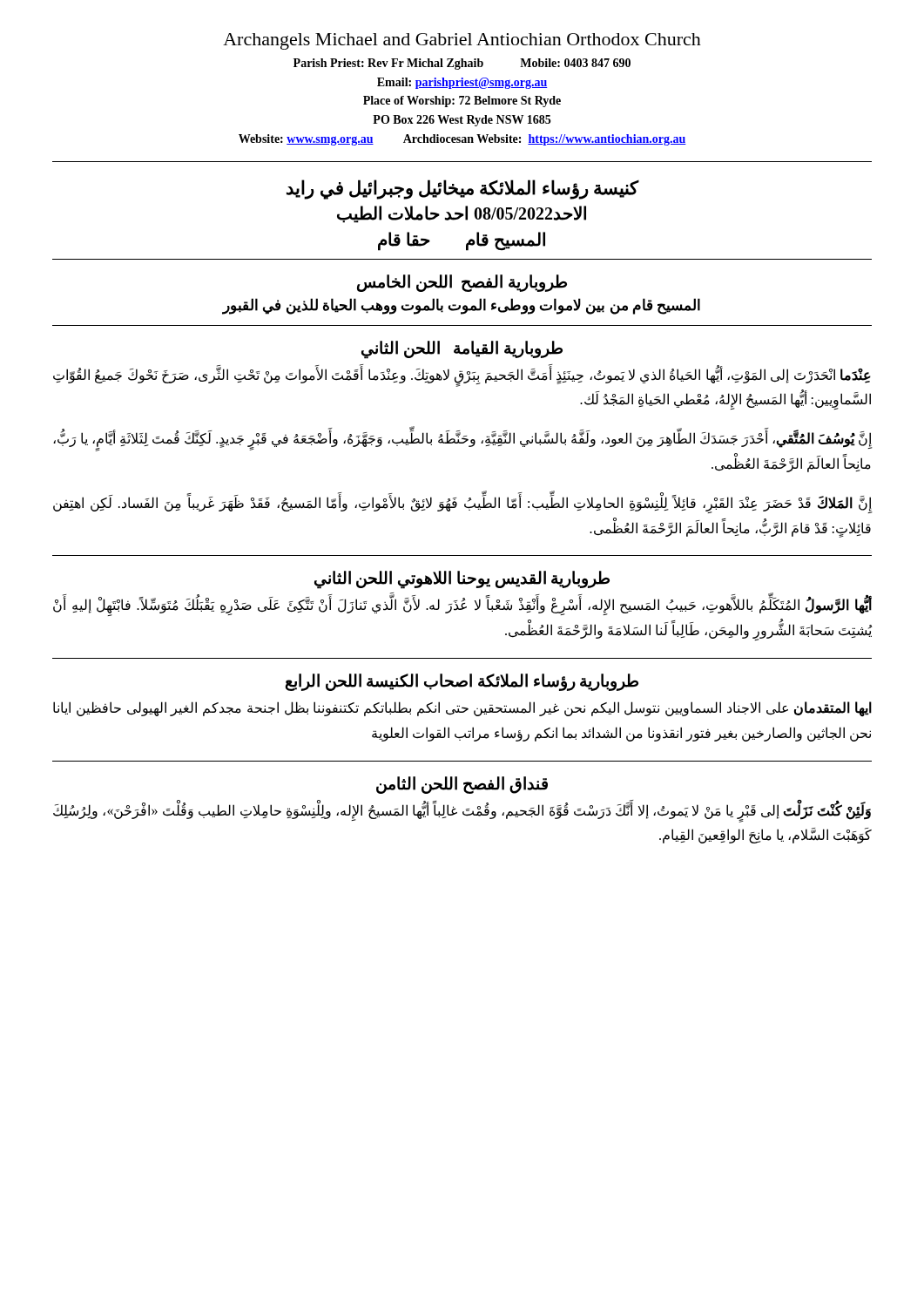This screenshot has width=924, height=1307.
Task: Locate the text block that says "المسيح قام من"
Action: [462, 305]
